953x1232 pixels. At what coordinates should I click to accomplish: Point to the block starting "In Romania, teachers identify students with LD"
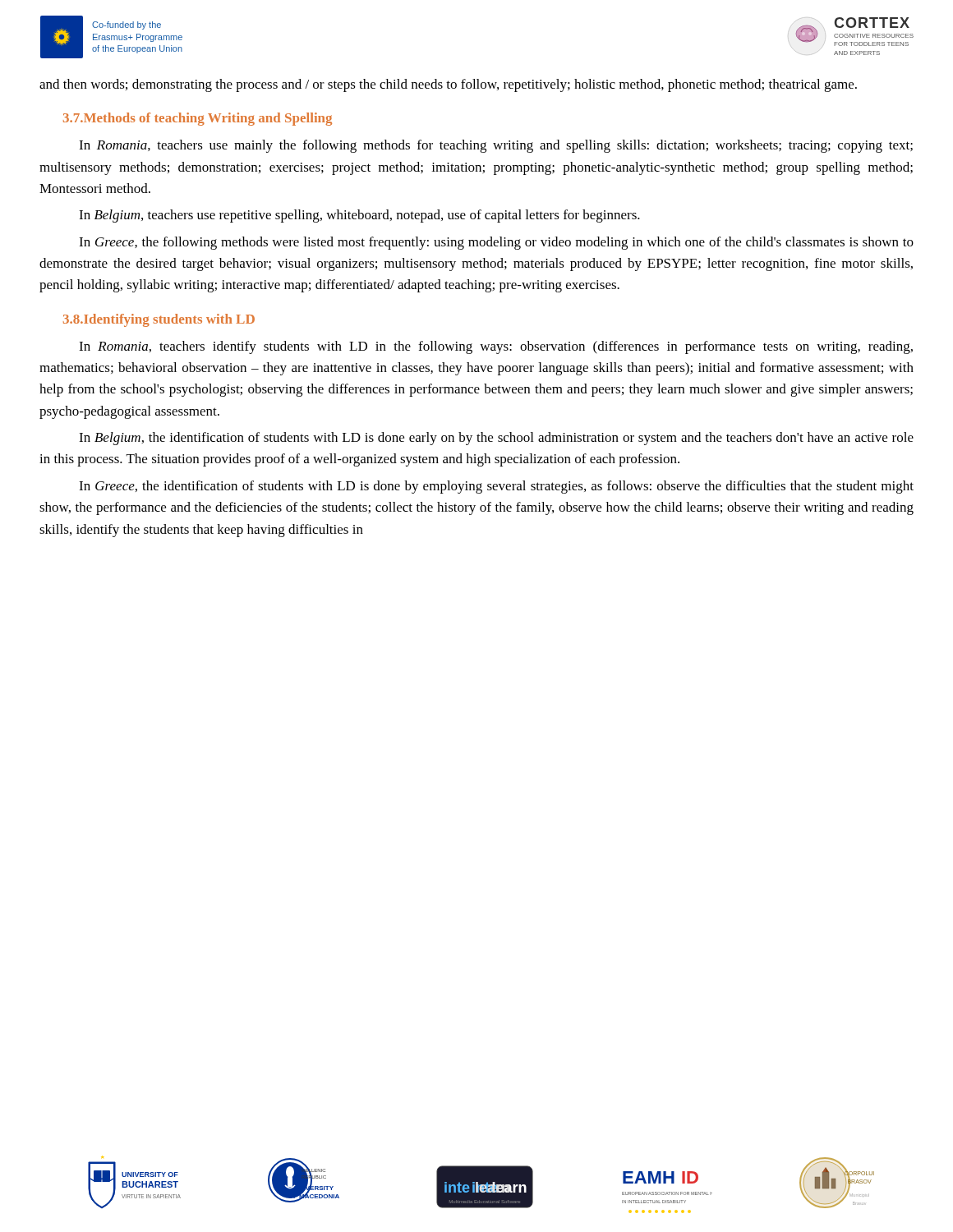(476, 438)
